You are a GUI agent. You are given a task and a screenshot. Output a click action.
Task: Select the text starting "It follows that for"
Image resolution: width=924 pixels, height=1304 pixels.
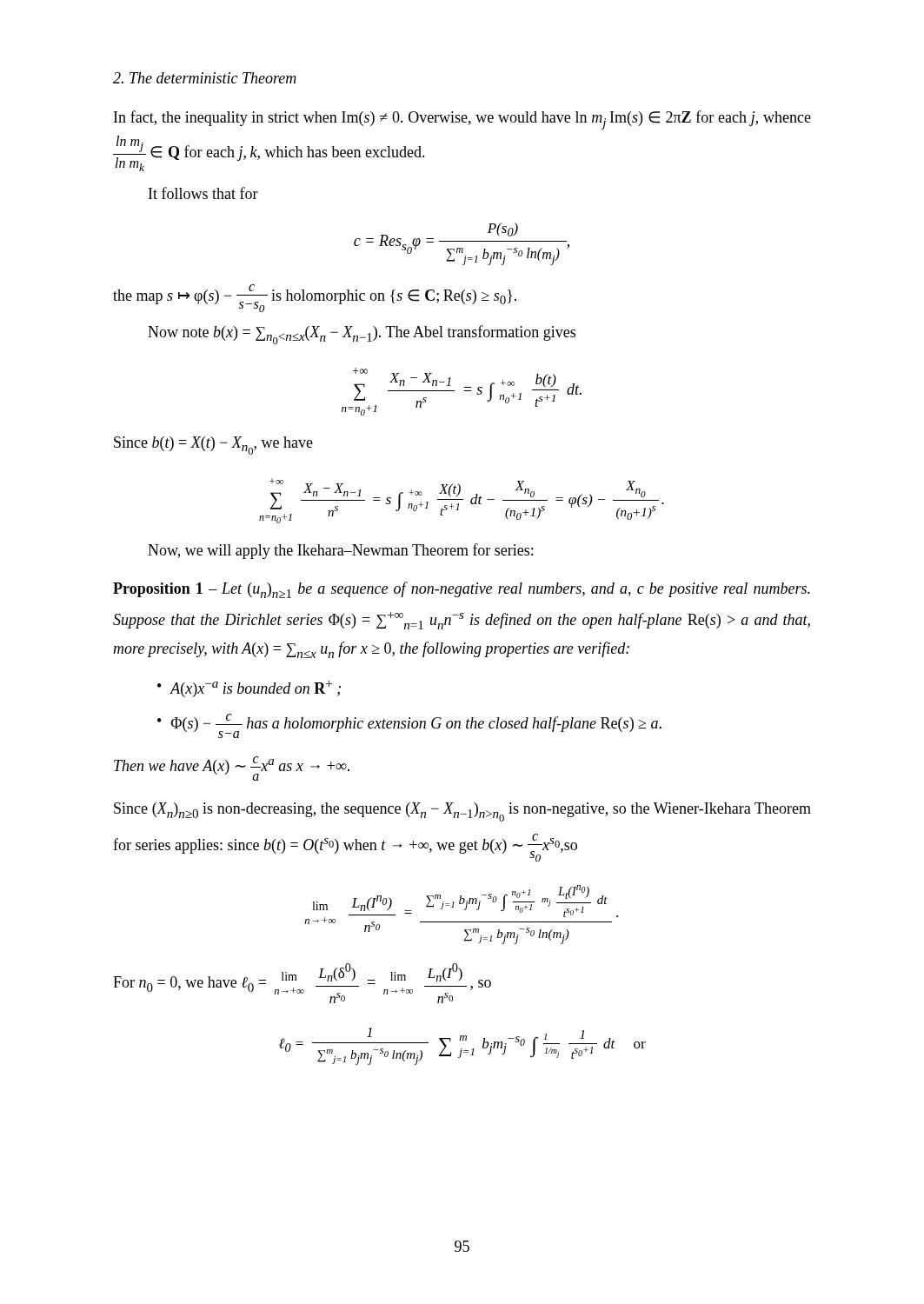coord(203,194)
